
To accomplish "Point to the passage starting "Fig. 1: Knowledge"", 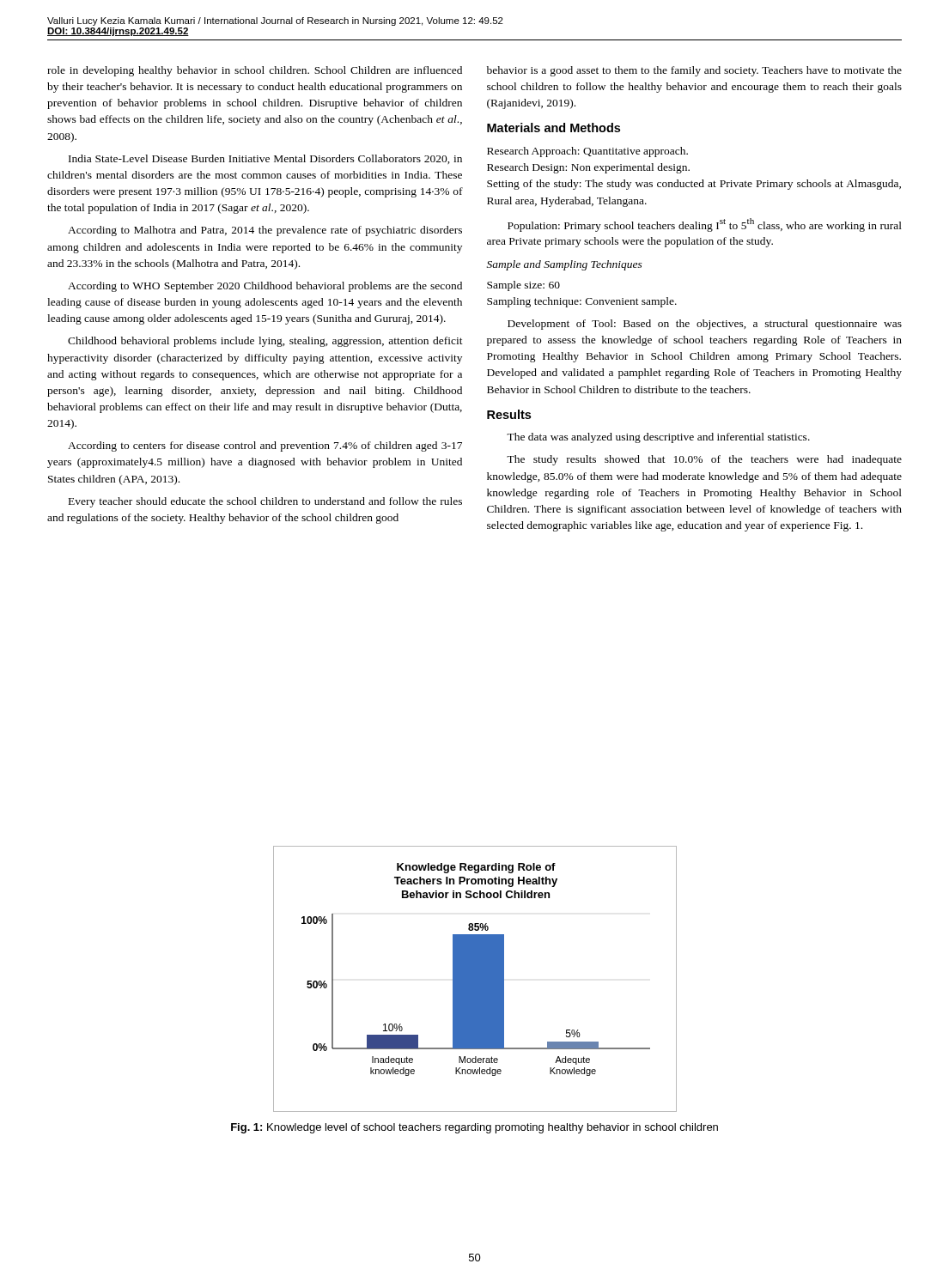I will pyautogui.click(x=474, y=1127).
